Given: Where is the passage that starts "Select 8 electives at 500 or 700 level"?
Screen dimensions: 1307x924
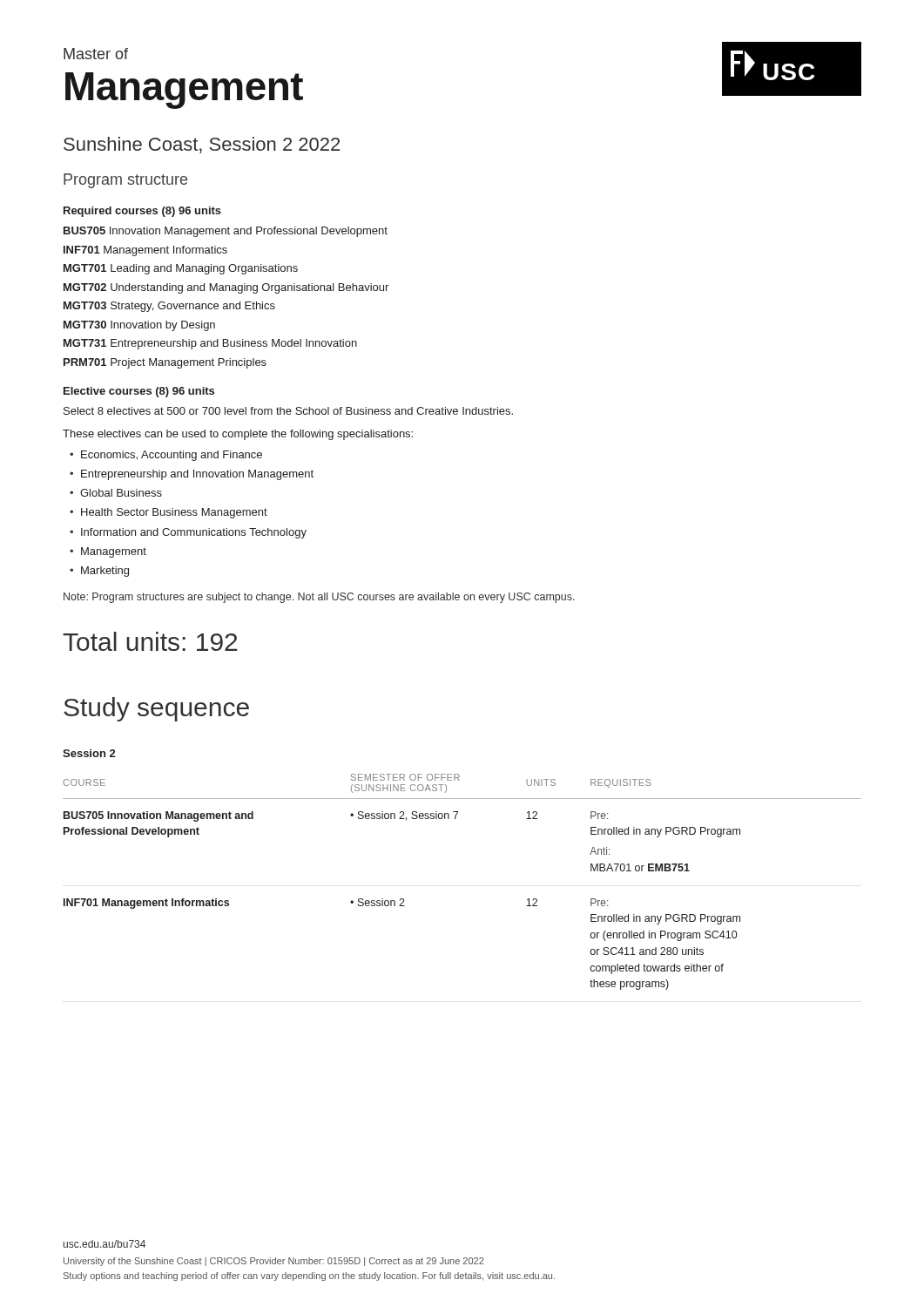Looking at the screenshot, I should point(288,411).
